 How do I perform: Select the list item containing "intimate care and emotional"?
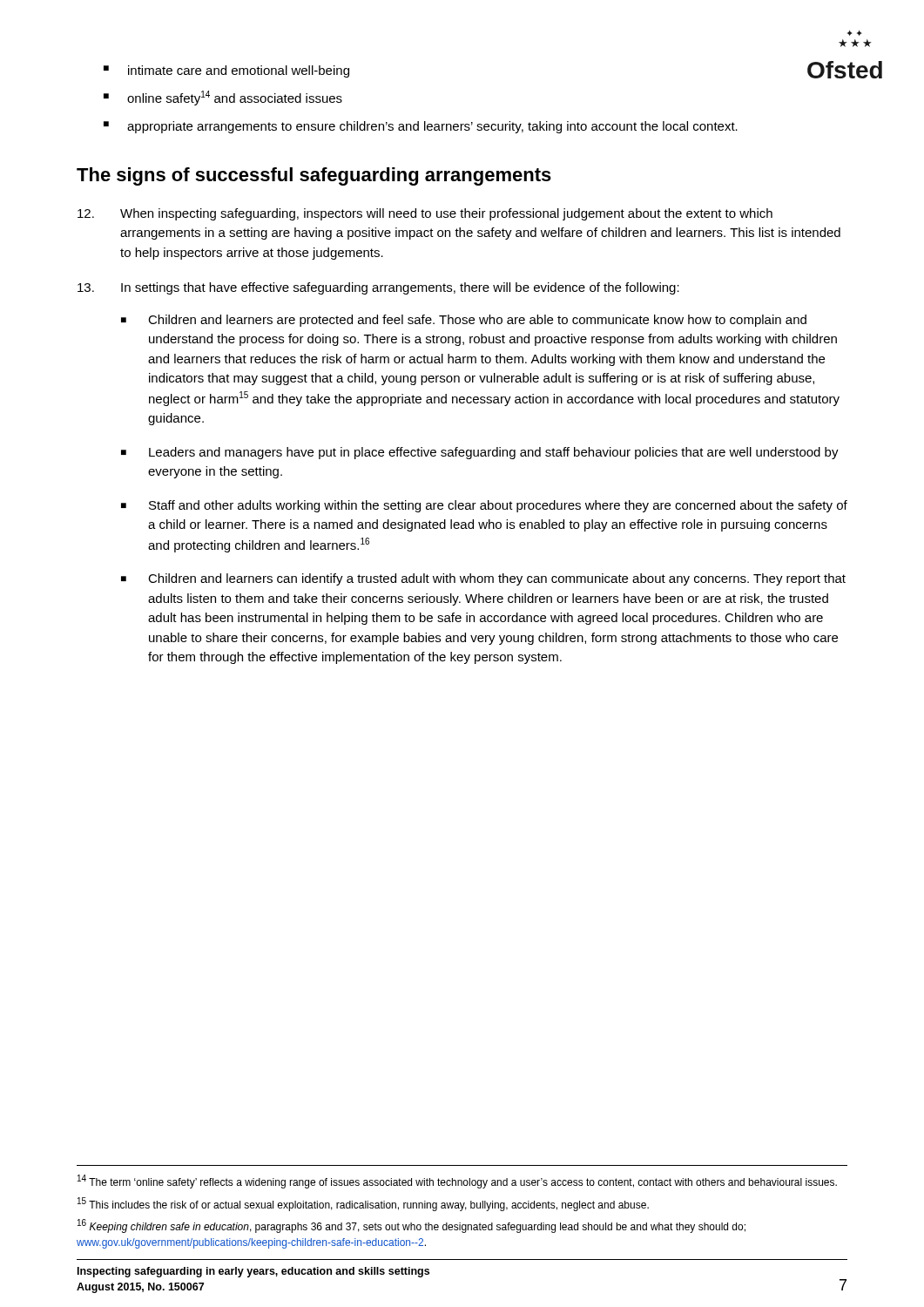coord(239,70)
